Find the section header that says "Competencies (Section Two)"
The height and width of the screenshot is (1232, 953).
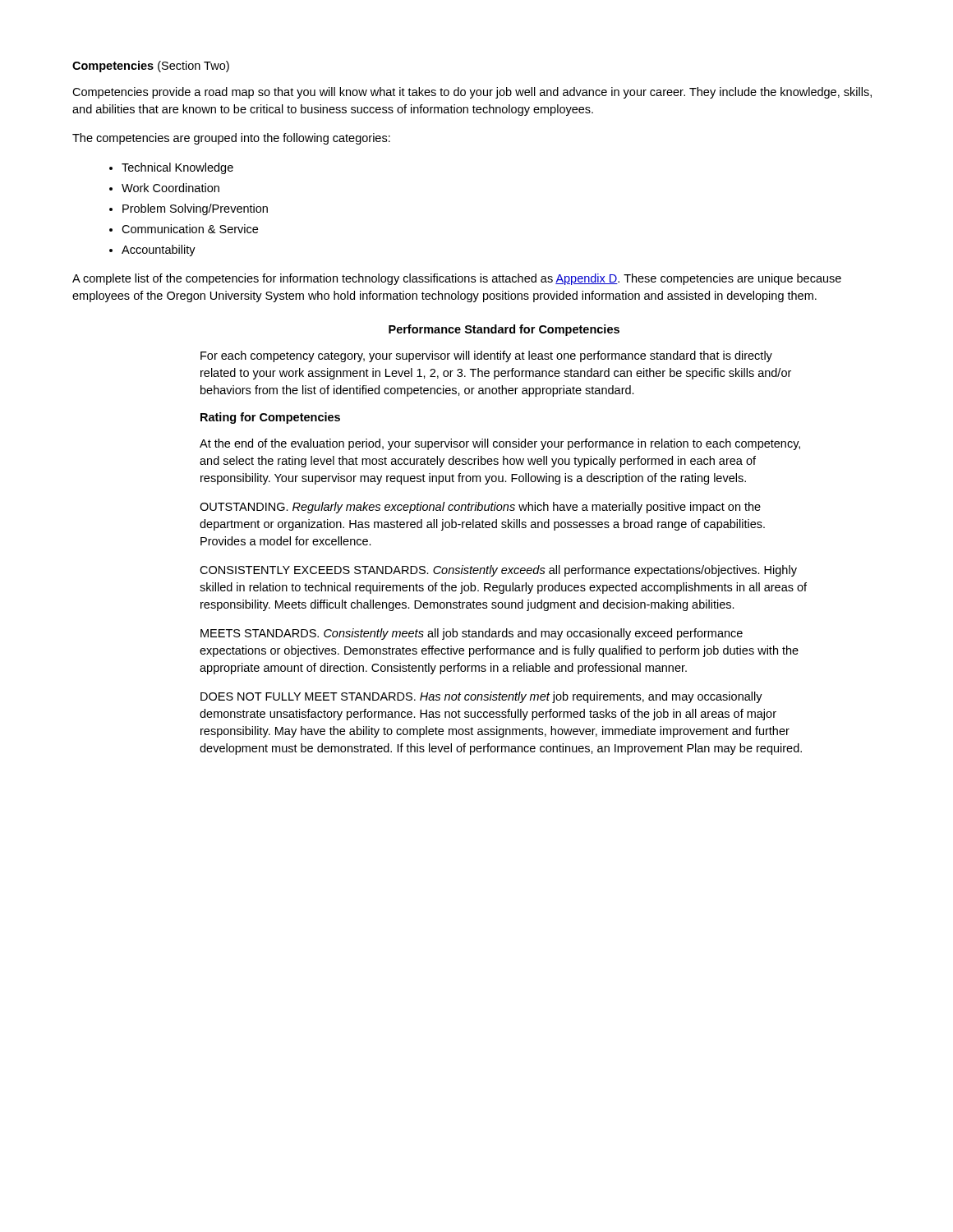(151, 66)
